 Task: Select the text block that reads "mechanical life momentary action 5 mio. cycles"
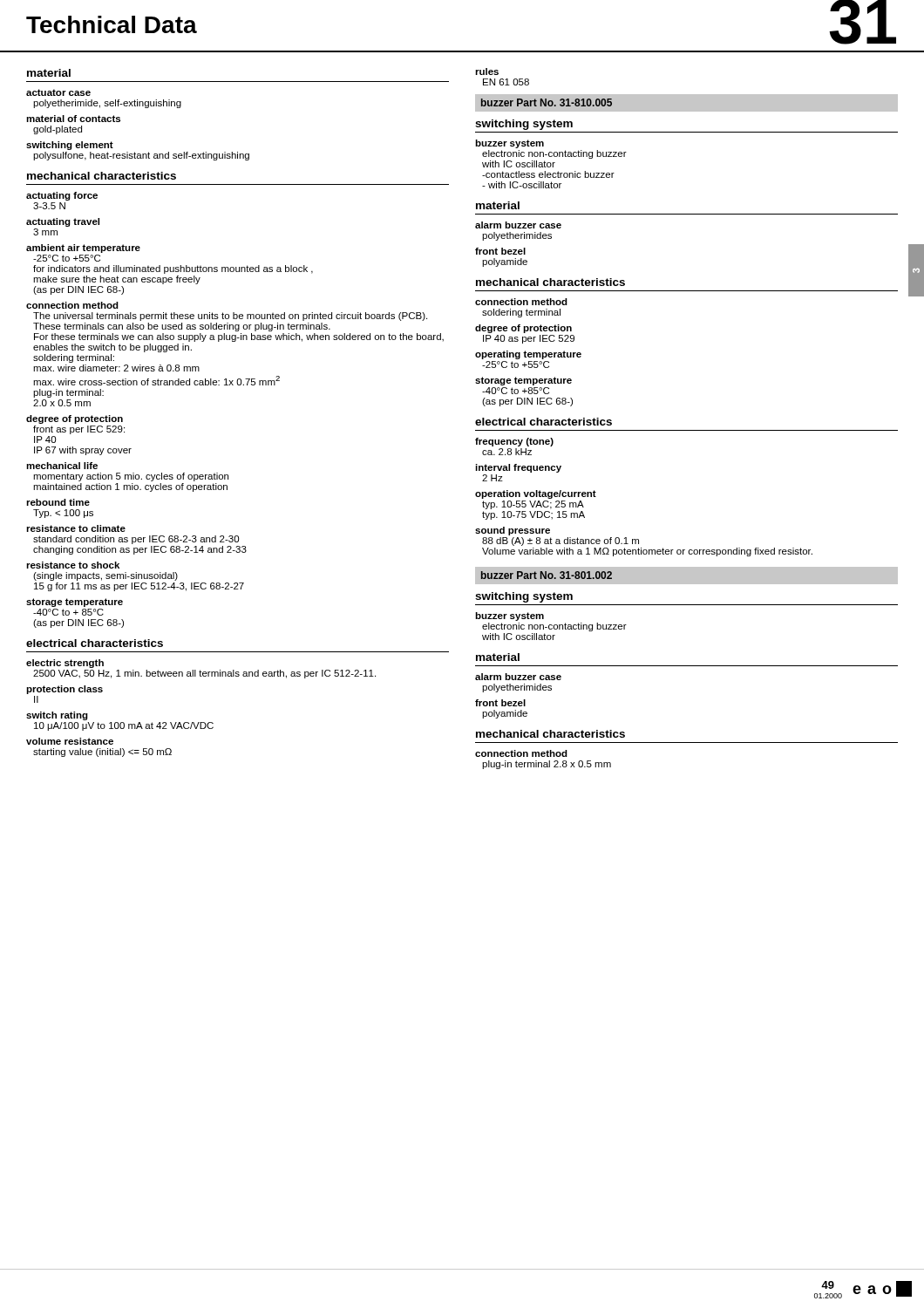click(x=238, y=476)
